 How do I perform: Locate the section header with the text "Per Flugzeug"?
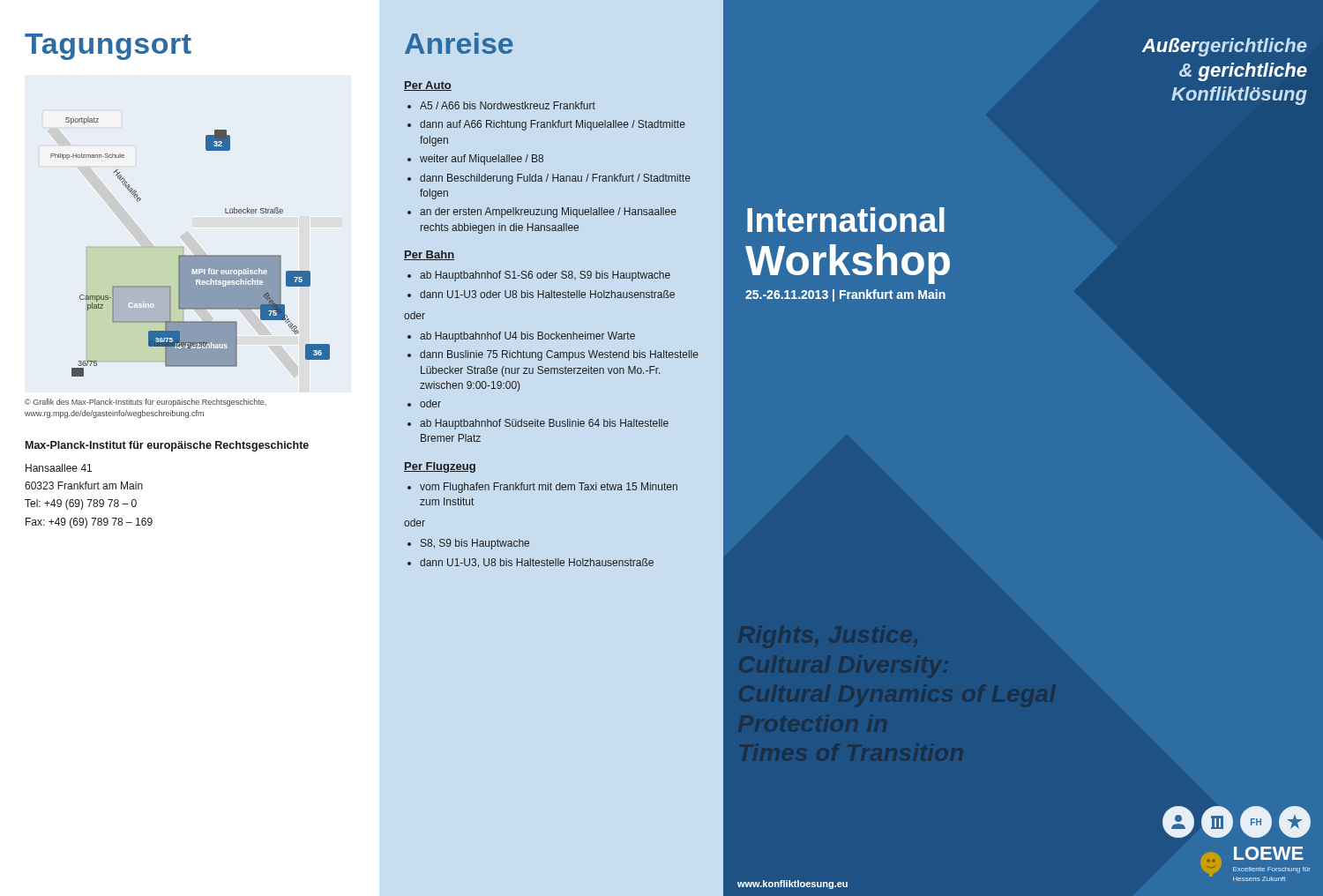click(x=440, y=466)
